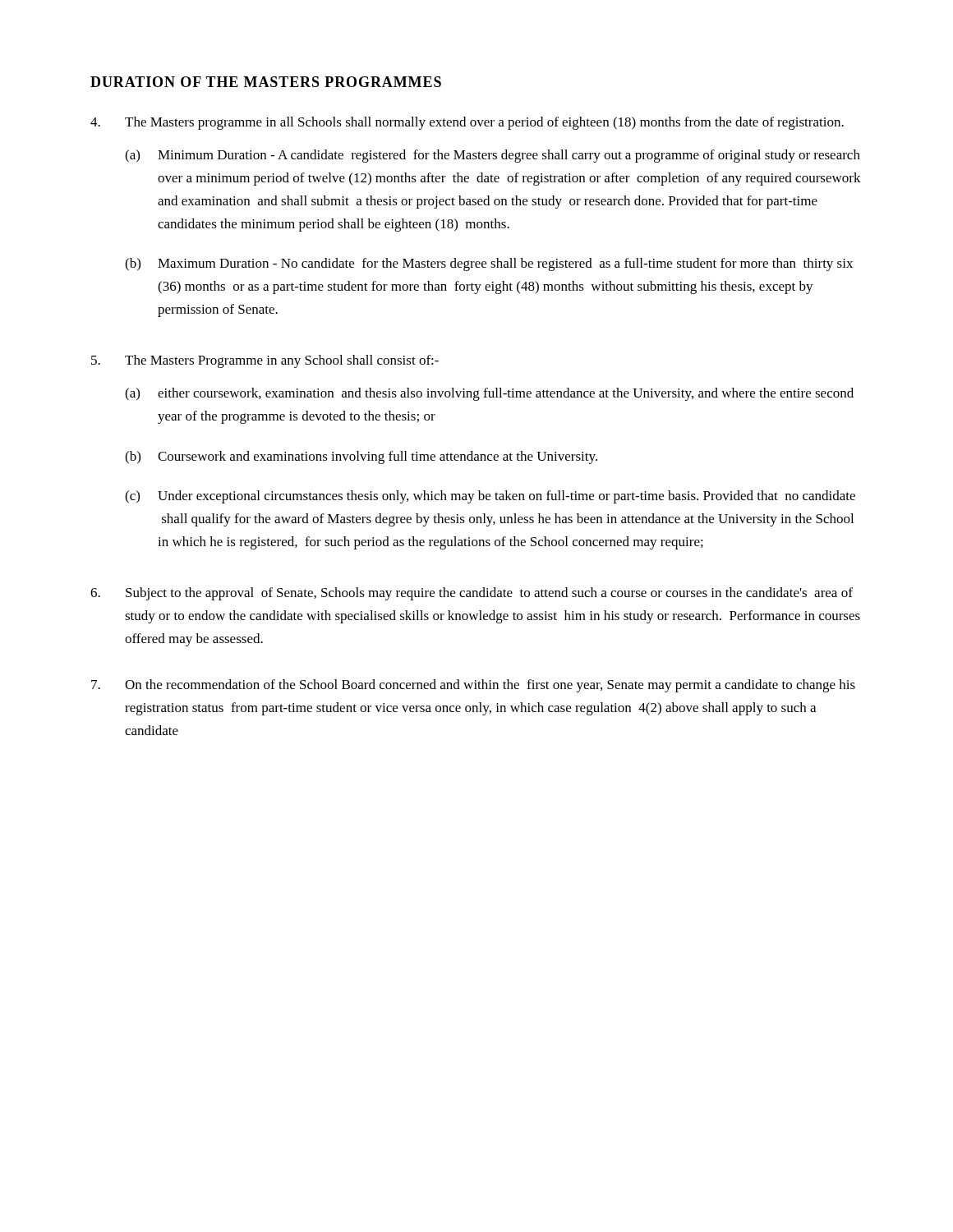Click where it says "DURATION OF THE MASTERS PROGRAMMES"
953x1232 pixels.
click(x=266, y=82)
